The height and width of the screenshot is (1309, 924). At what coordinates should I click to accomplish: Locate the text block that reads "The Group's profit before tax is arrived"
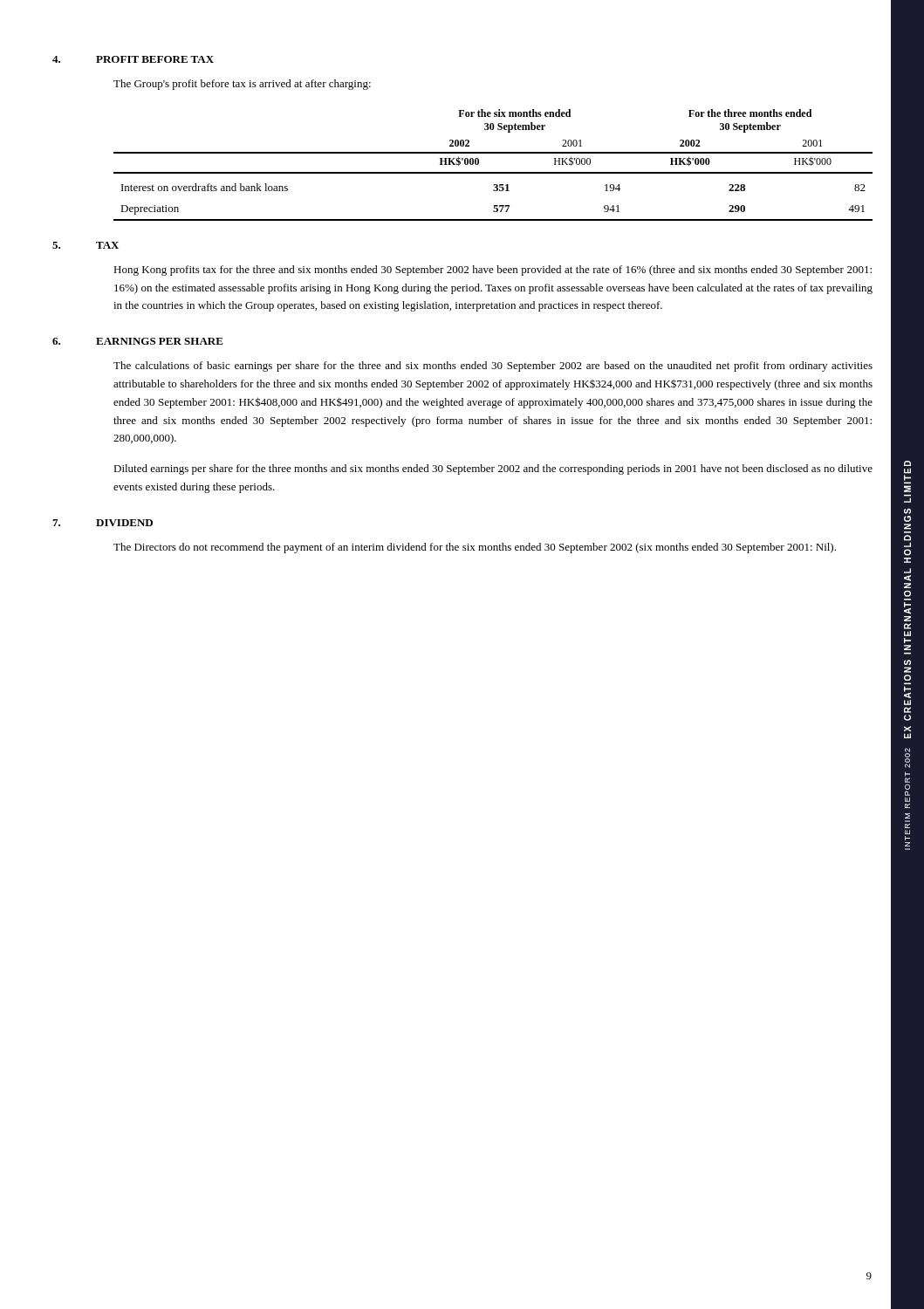[x=242, y=83]
